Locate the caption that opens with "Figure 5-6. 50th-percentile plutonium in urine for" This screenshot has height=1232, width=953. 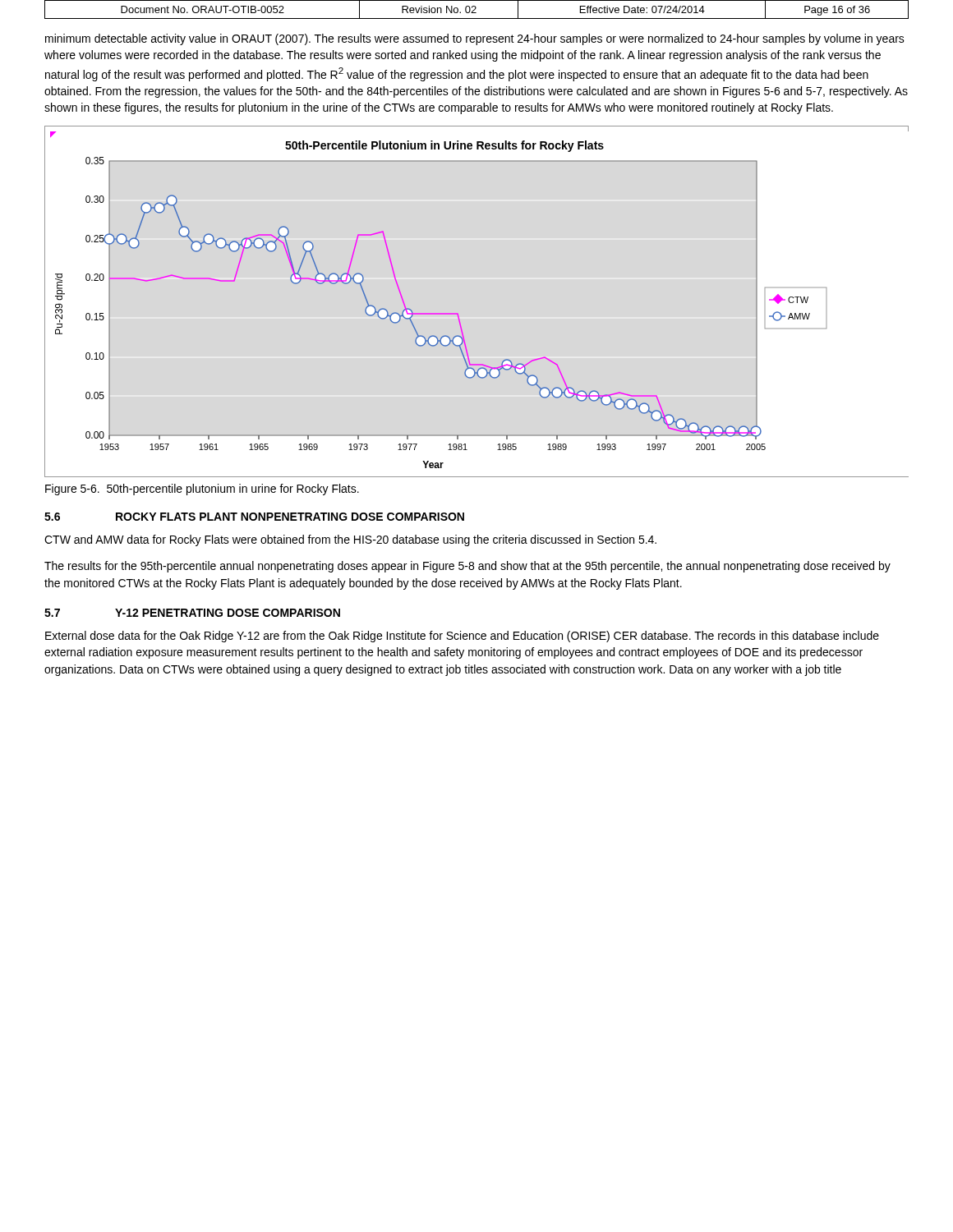coord(202,489)
